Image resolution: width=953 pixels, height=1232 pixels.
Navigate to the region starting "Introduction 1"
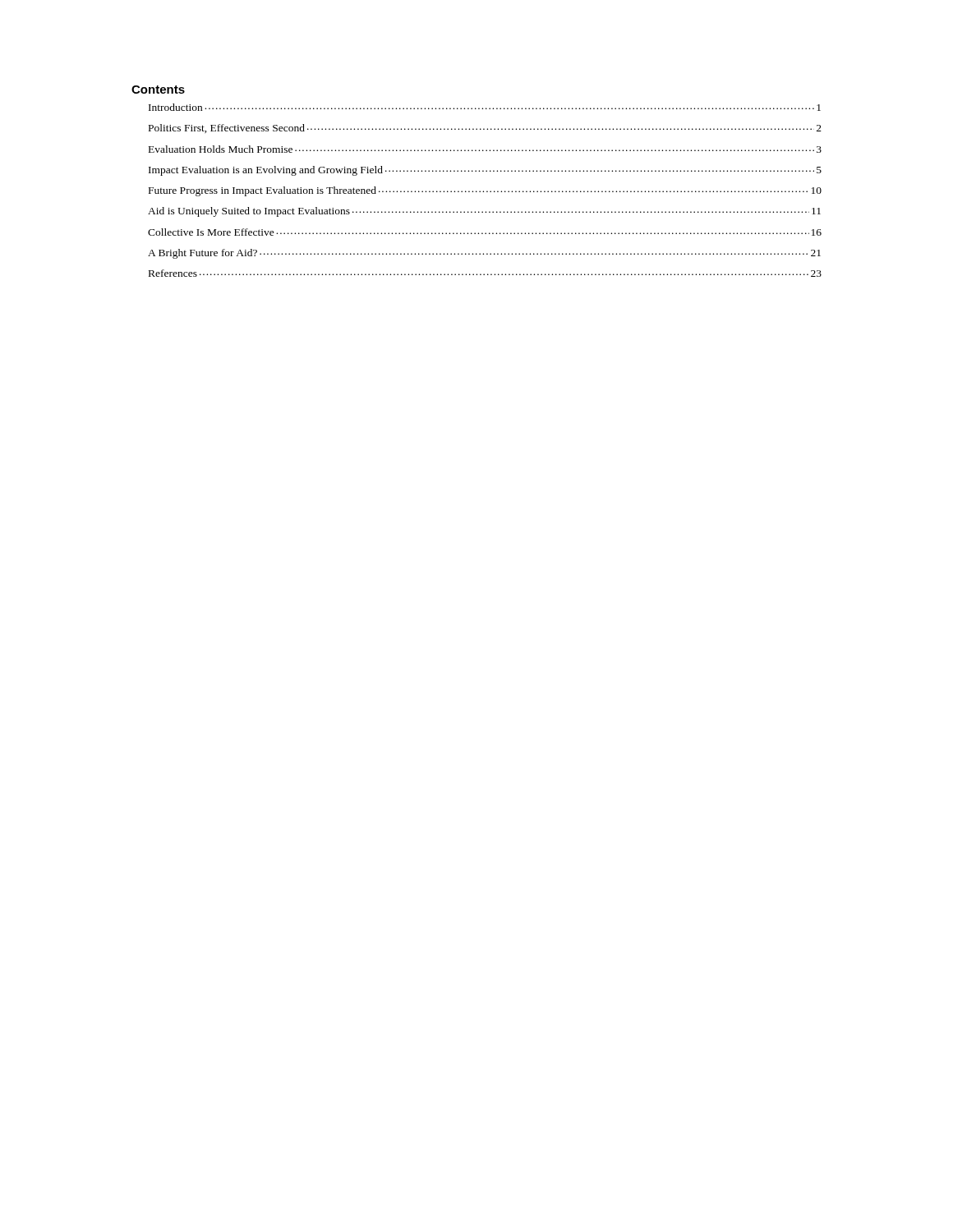click(476, 108)
